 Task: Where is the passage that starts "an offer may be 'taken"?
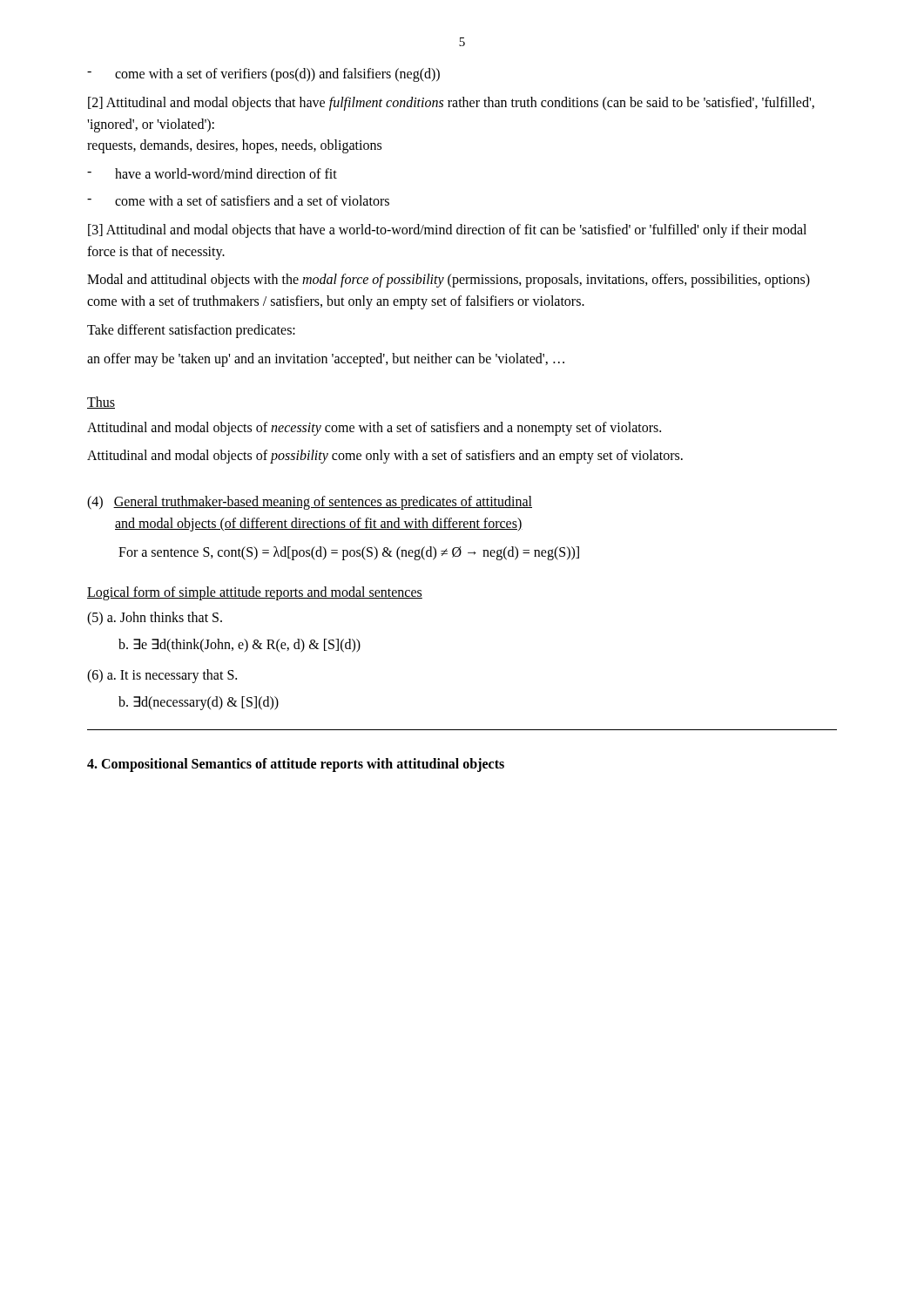462,359
